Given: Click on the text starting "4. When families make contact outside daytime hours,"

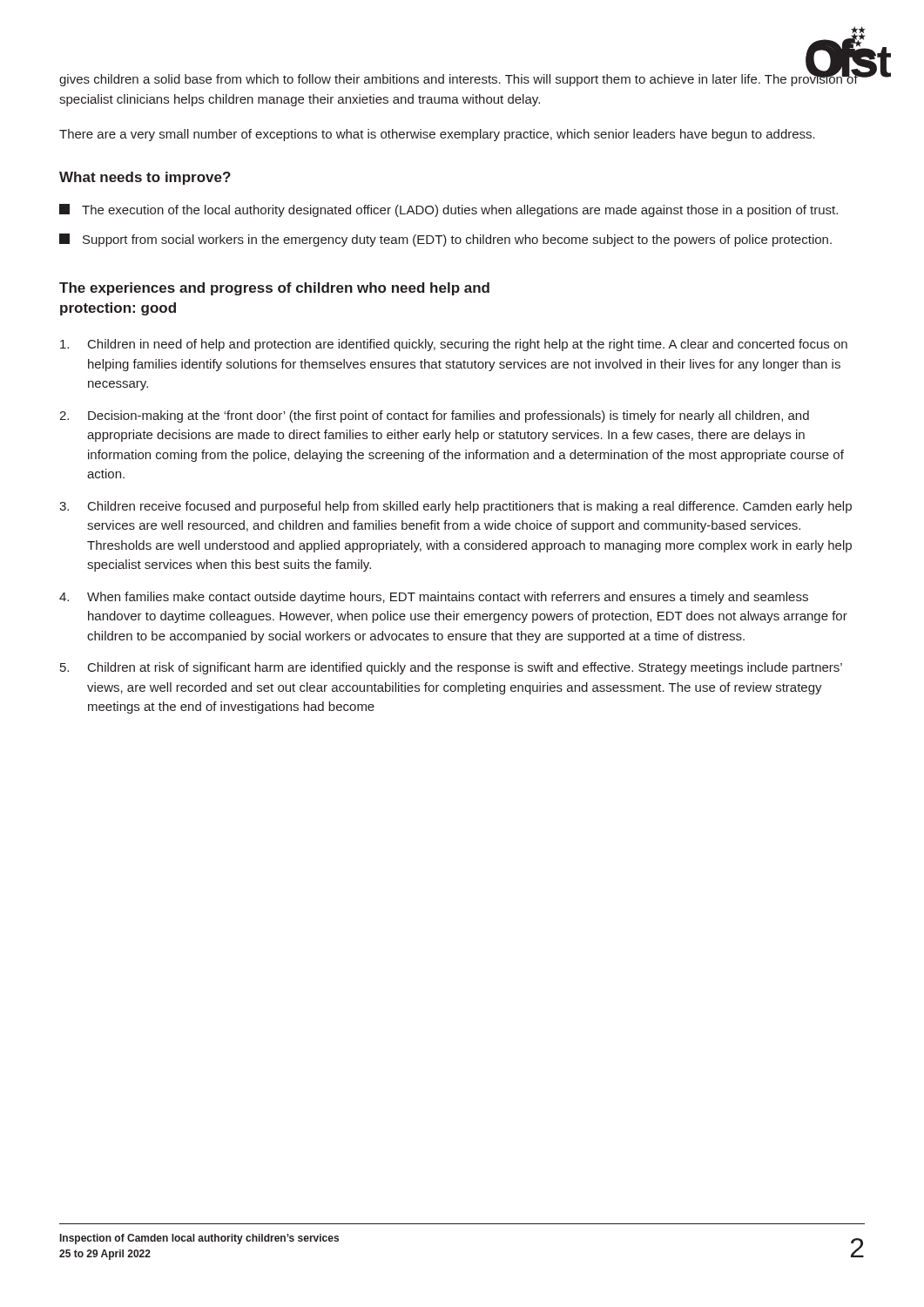Looking at the screenshot, I should click(x=462, y=616).
